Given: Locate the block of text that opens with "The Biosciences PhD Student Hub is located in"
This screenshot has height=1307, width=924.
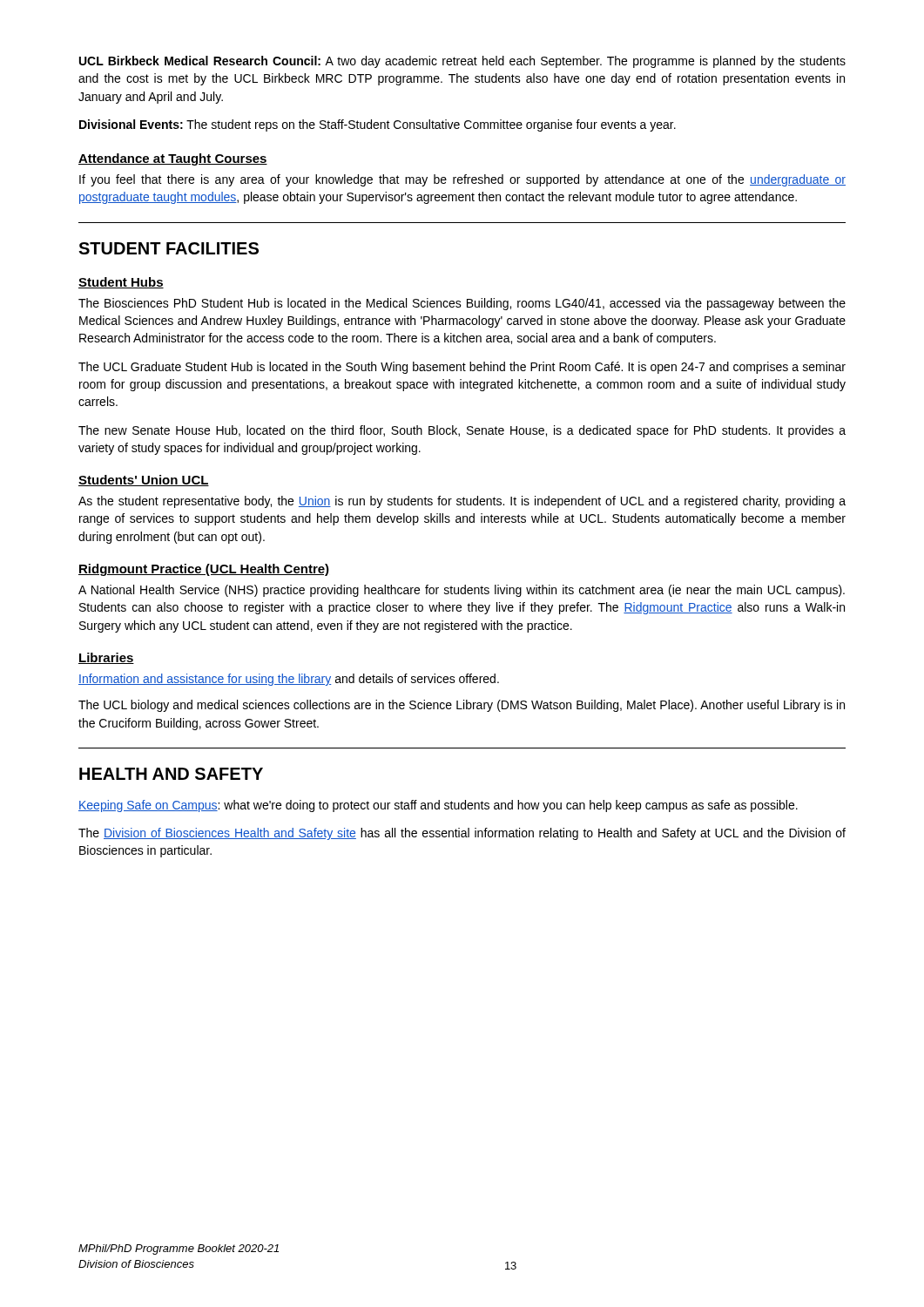Looking at the screenshot, I should [462, 321].
